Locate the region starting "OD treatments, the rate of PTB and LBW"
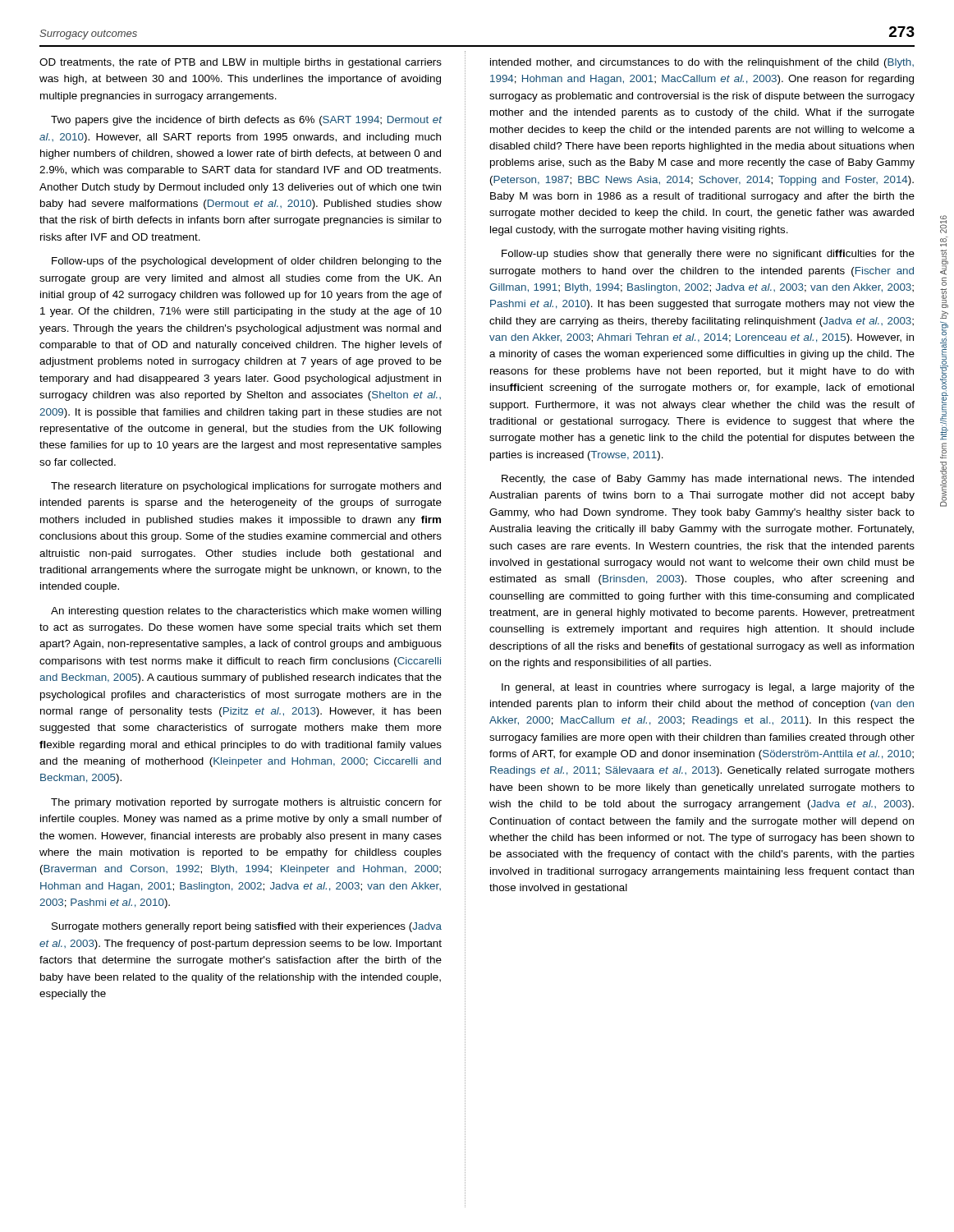Viewport: 954px width, 1232px height. 241,79
